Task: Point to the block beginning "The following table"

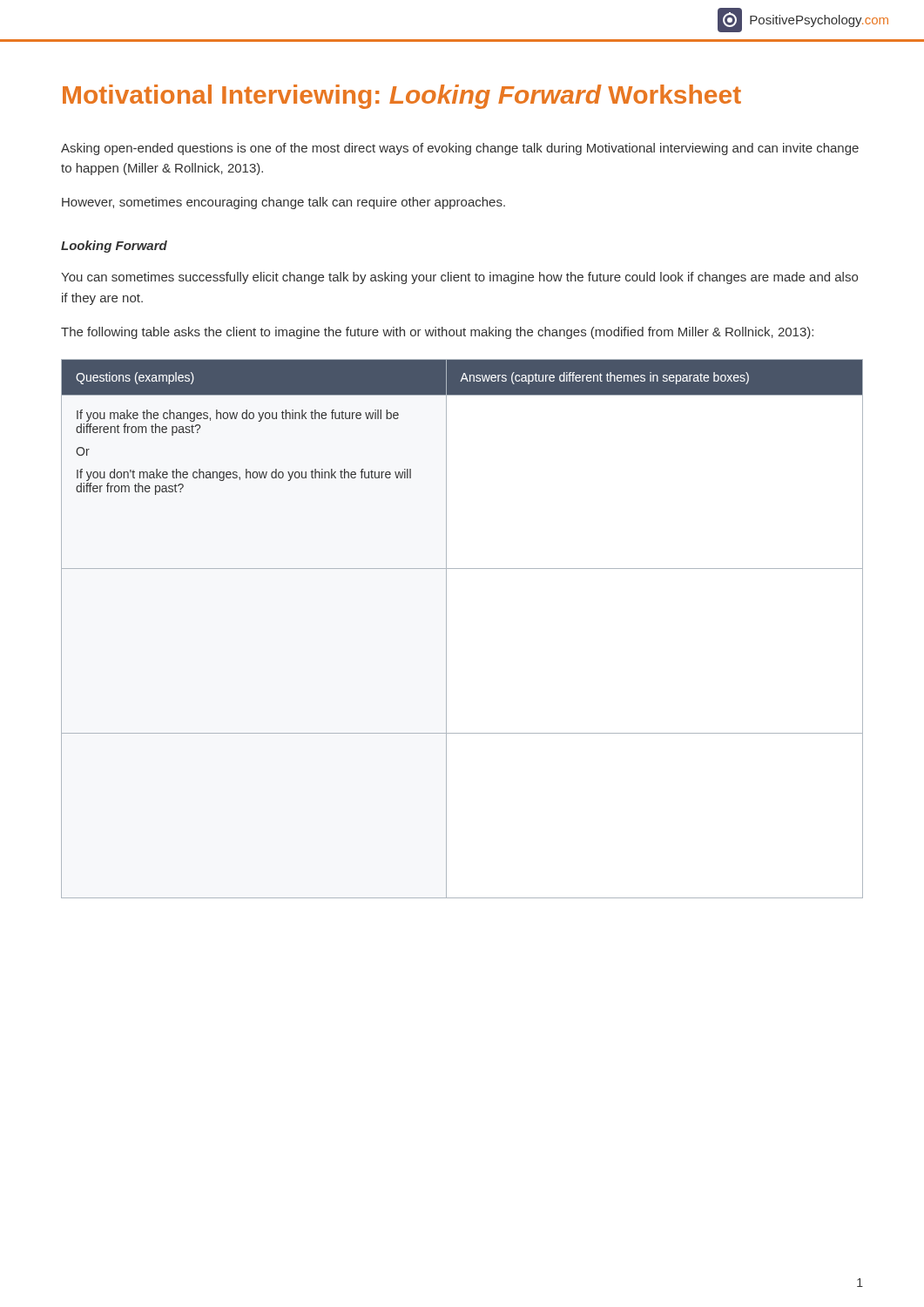Action: tap(438, 331)
